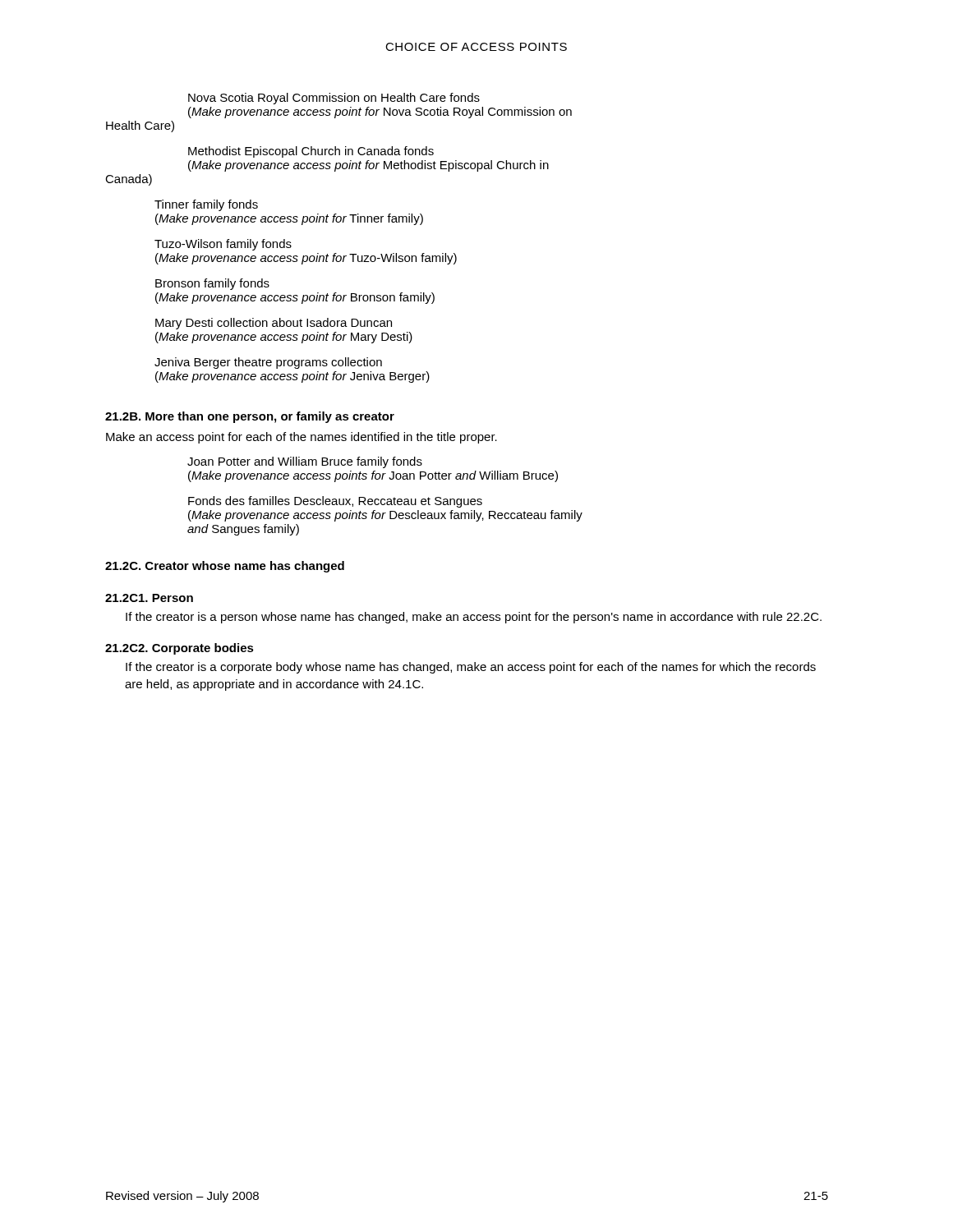Click on the text starting "Tuzo-Wilson family fonds (Make provenance"

[x=223, y=245]
